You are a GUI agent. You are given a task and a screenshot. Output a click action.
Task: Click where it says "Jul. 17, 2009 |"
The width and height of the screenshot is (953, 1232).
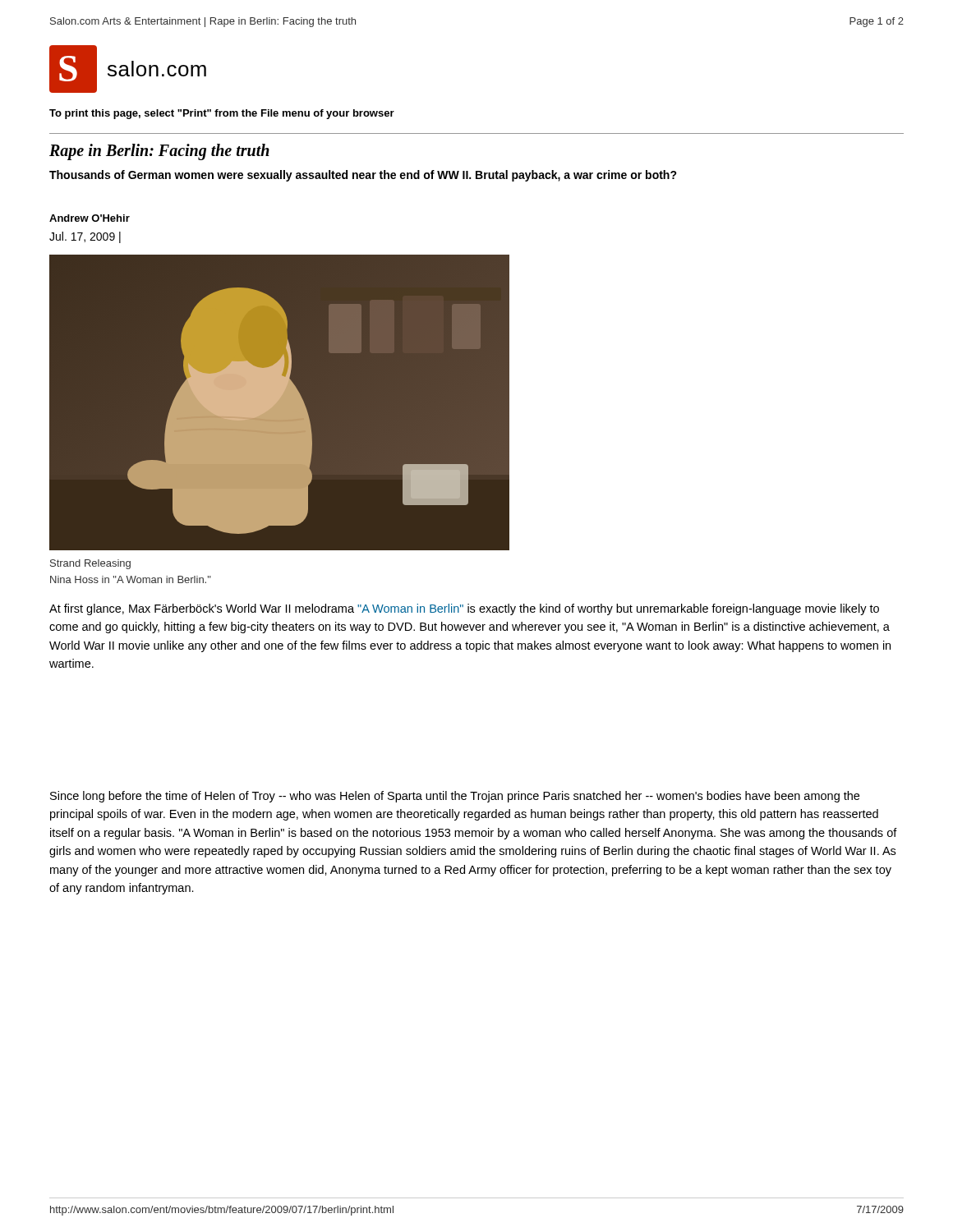click(85, 237)
